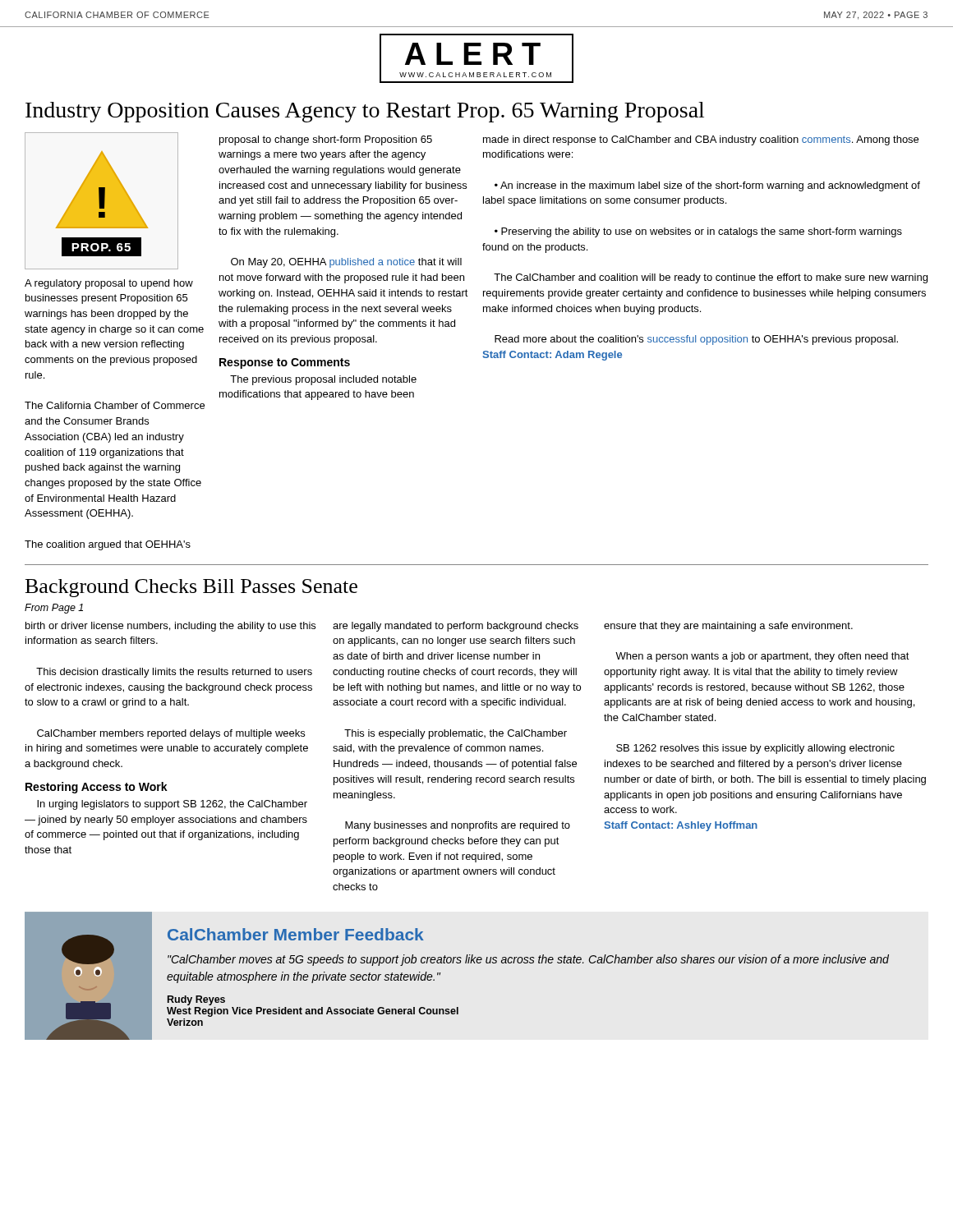Navigate to the text block starting "Rudy Reyes West Region Vice President"
Screen dimensions: 1232x953
click(313, 1011)
